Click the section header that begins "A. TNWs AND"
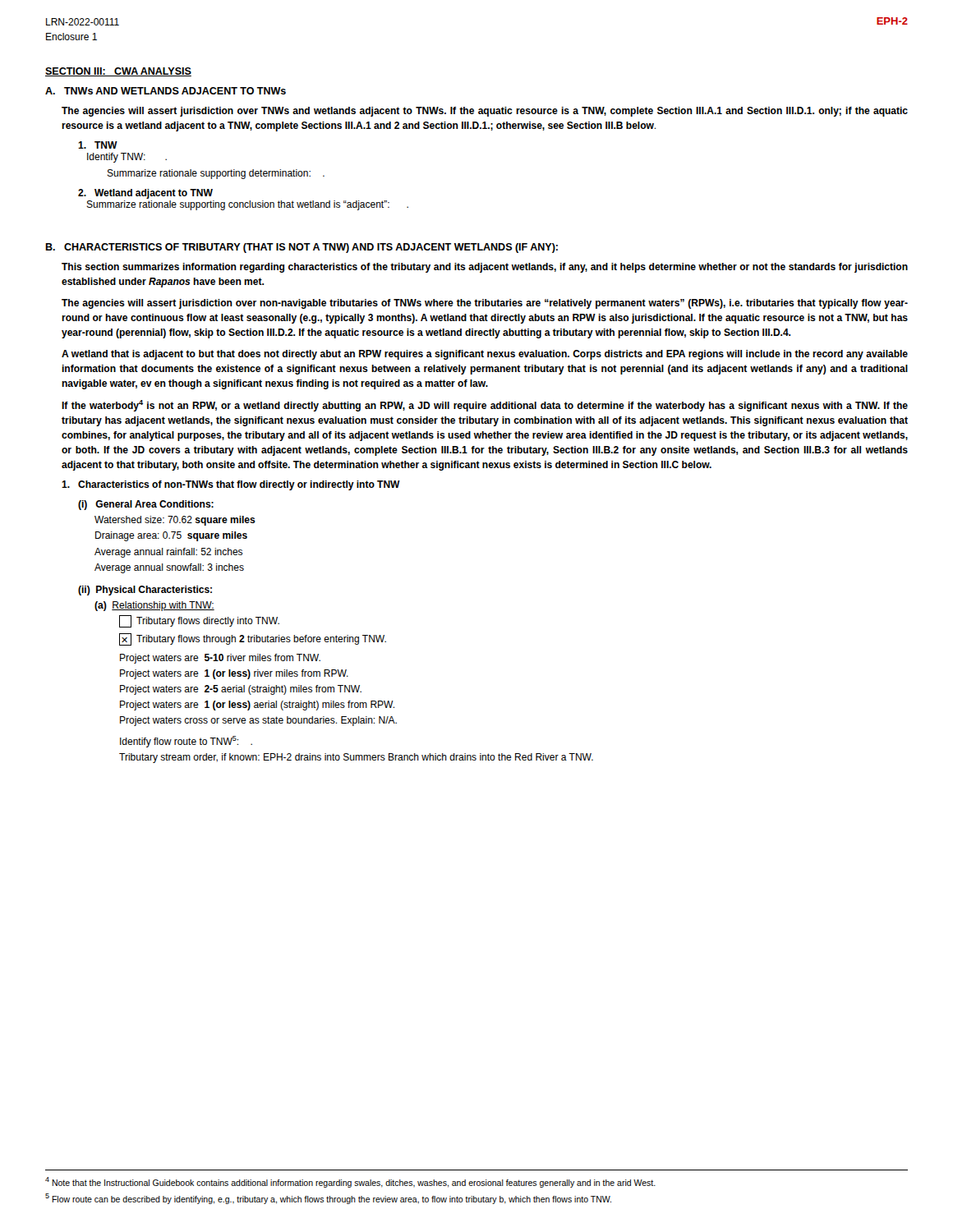This screenshot has width=953, height=1232. coord(166,91)
